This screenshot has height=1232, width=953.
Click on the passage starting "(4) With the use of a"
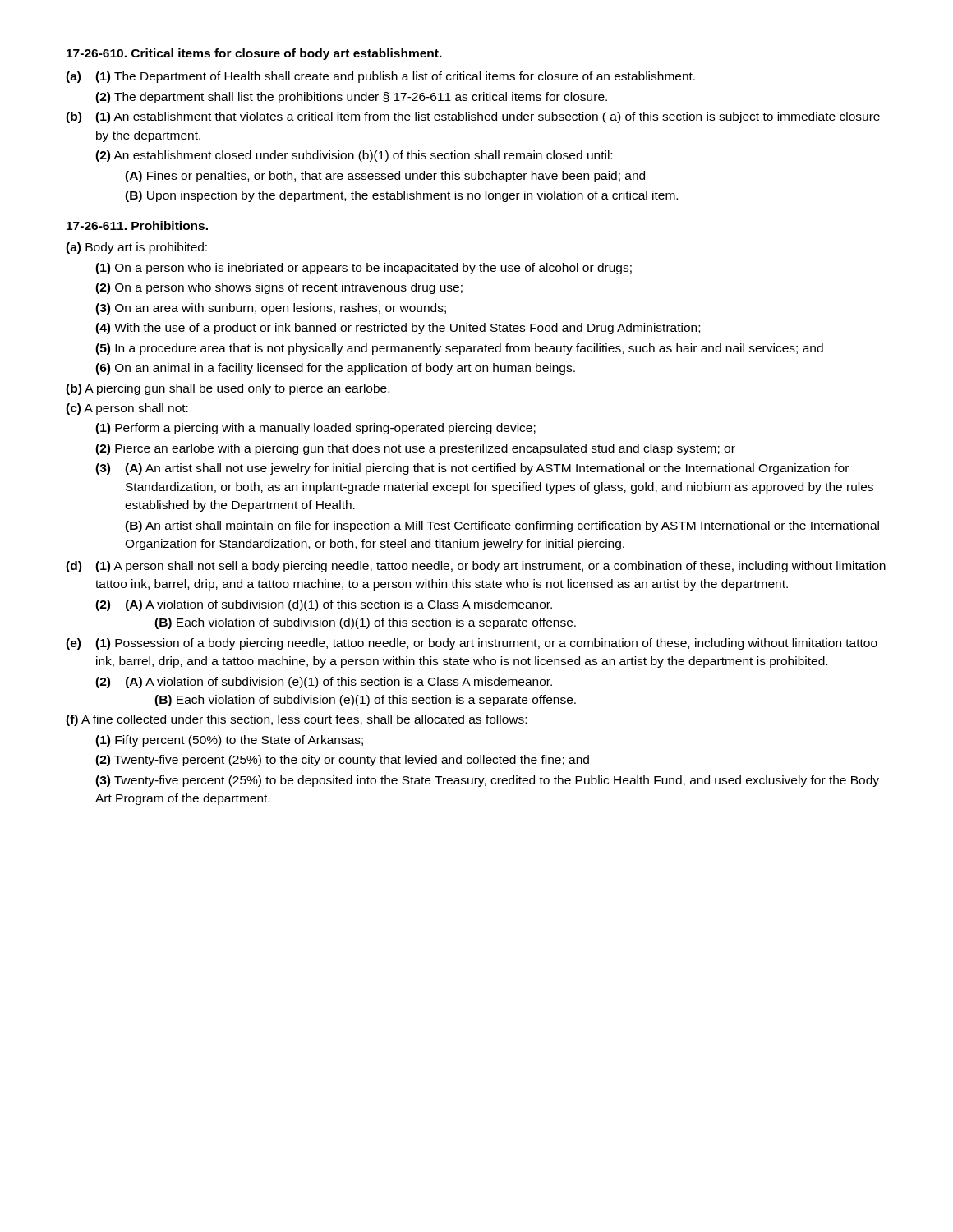tap(398, 327)
